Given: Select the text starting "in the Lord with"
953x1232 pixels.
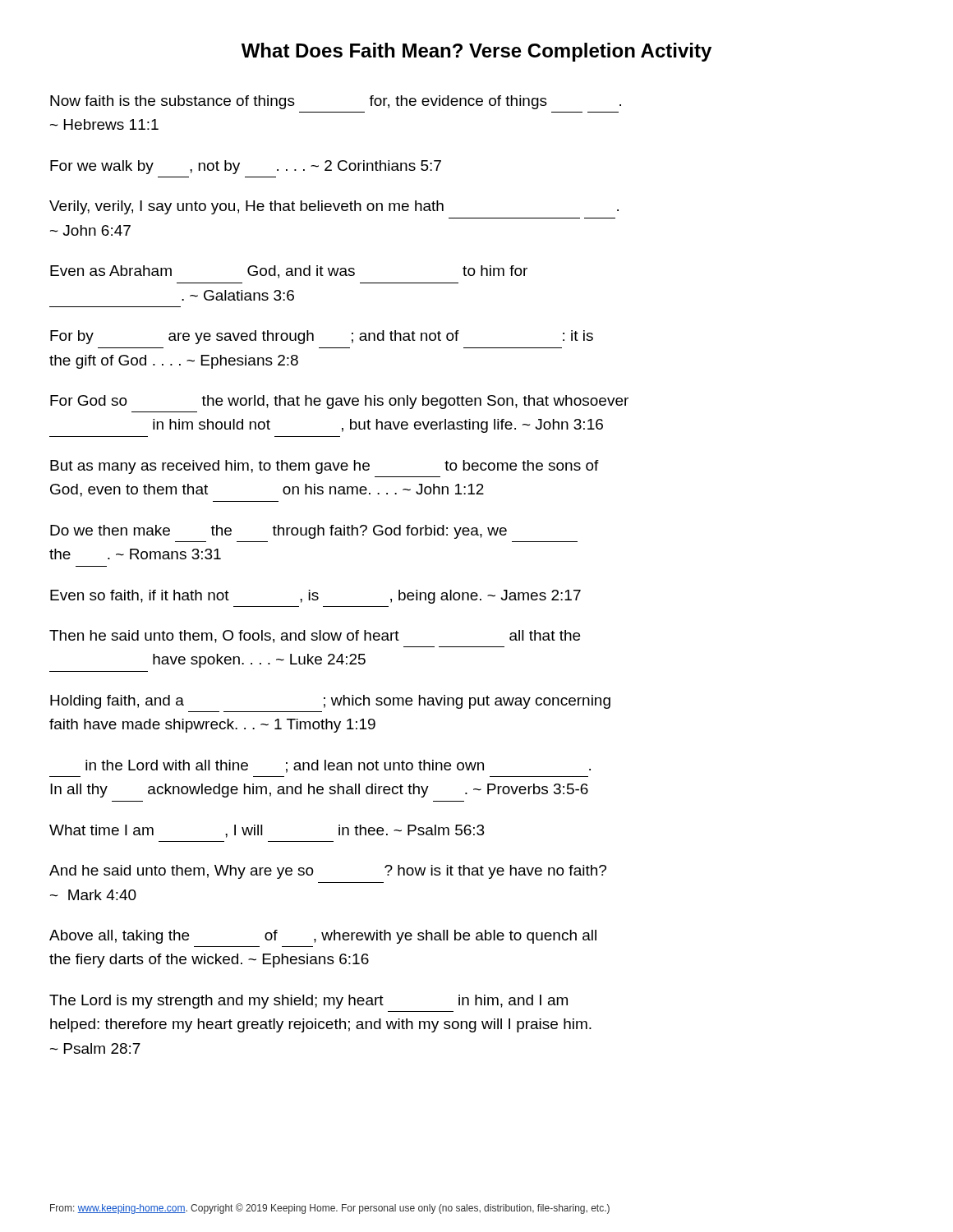Looking at the screenshot, I should pyautogui.click(x=476, y=777).
